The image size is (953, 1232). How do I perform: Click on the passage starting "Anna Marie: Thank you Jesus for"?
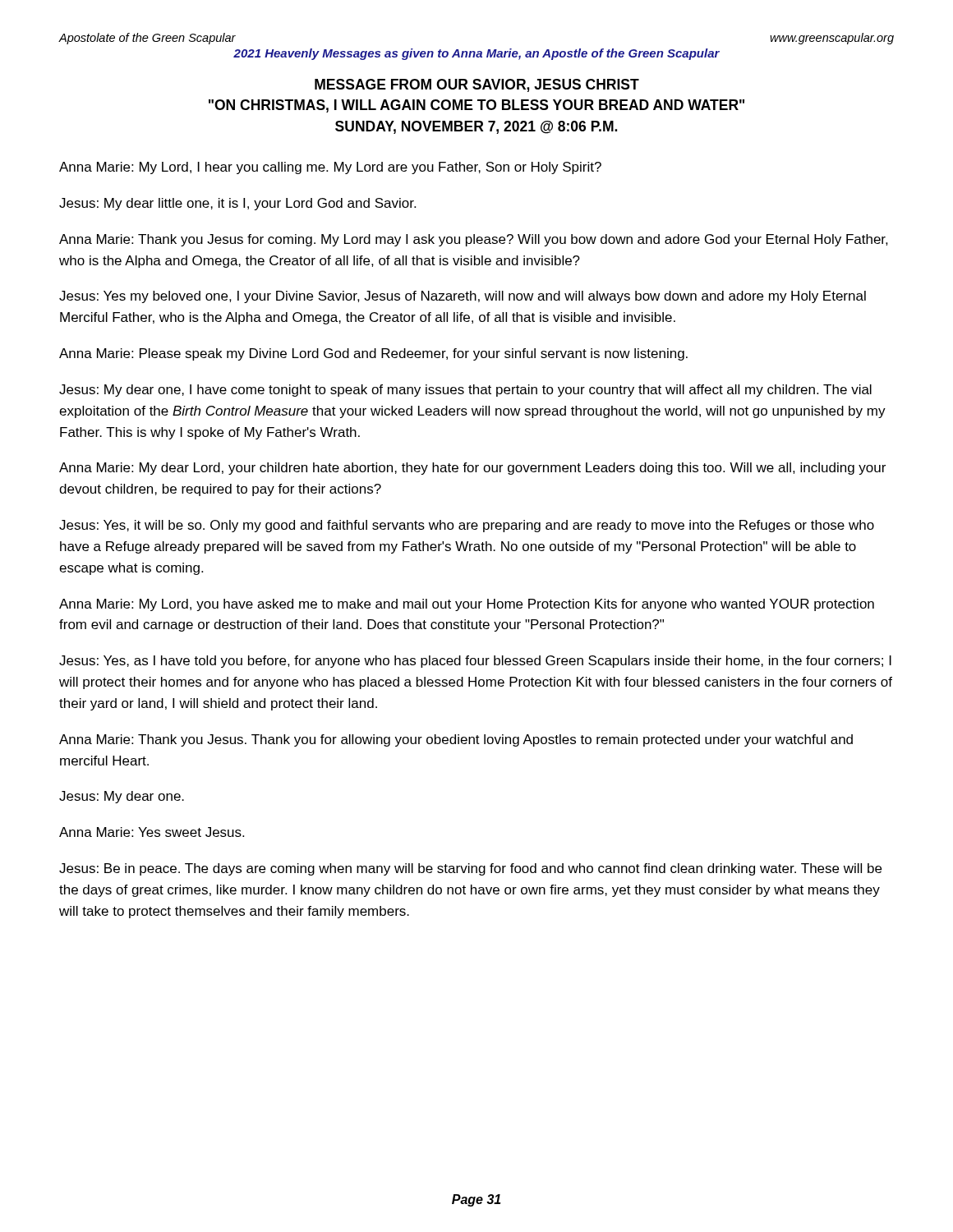[x=474, y=250]
